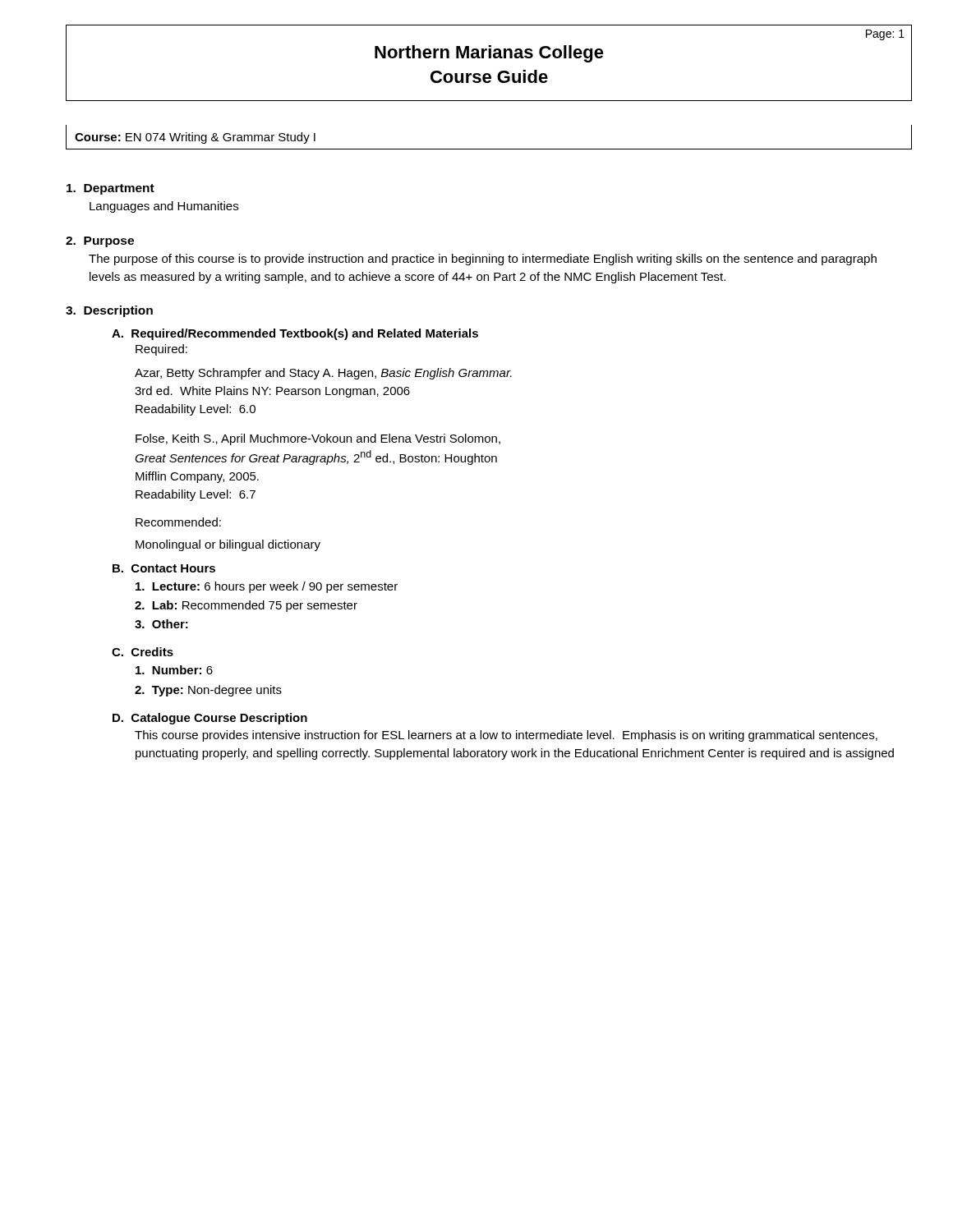Click the passage that begins "Azar, Betty Schrampfer and Stacy"

324,391
